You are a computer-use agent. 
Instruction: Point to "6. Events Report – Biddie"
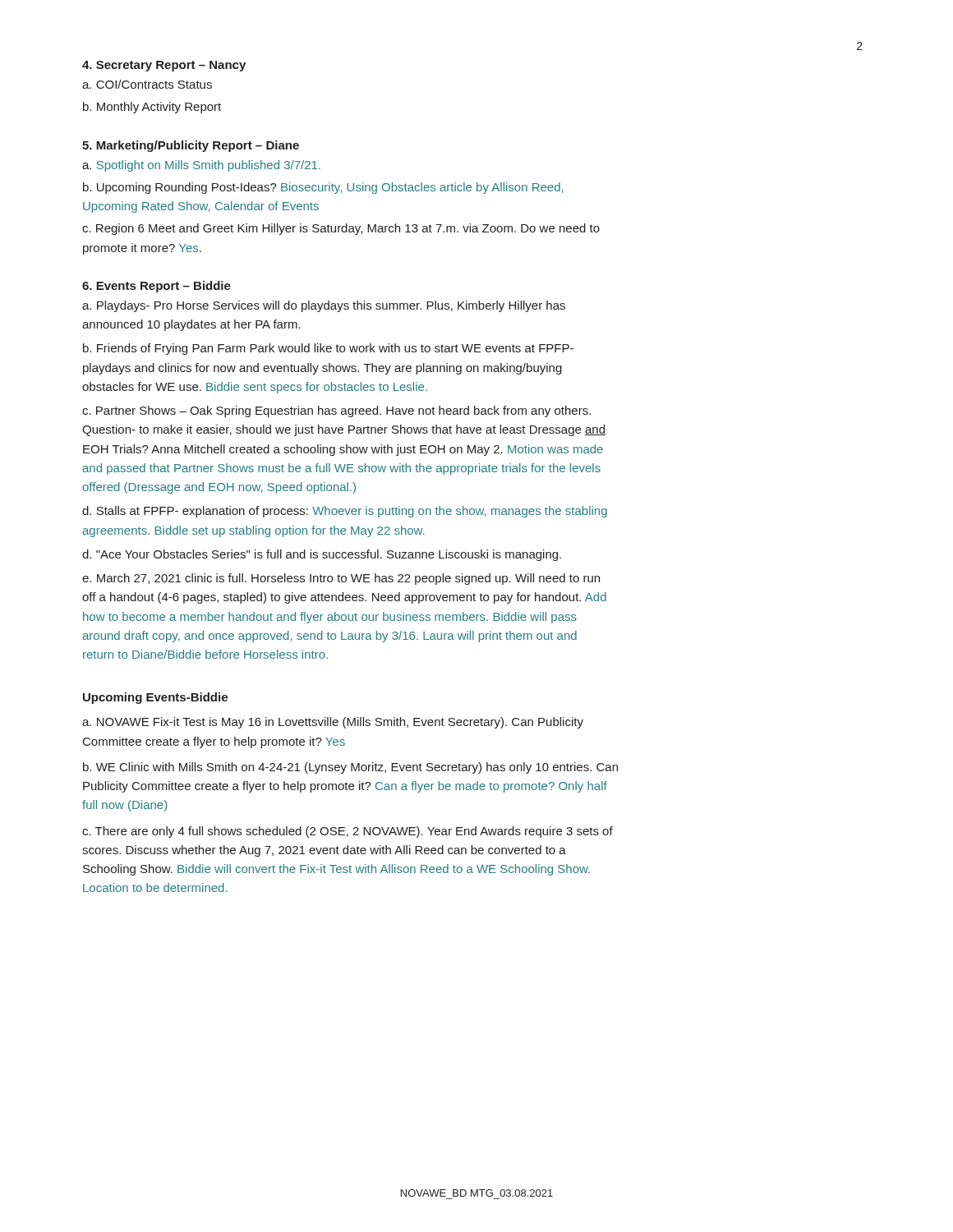[156, 285]
